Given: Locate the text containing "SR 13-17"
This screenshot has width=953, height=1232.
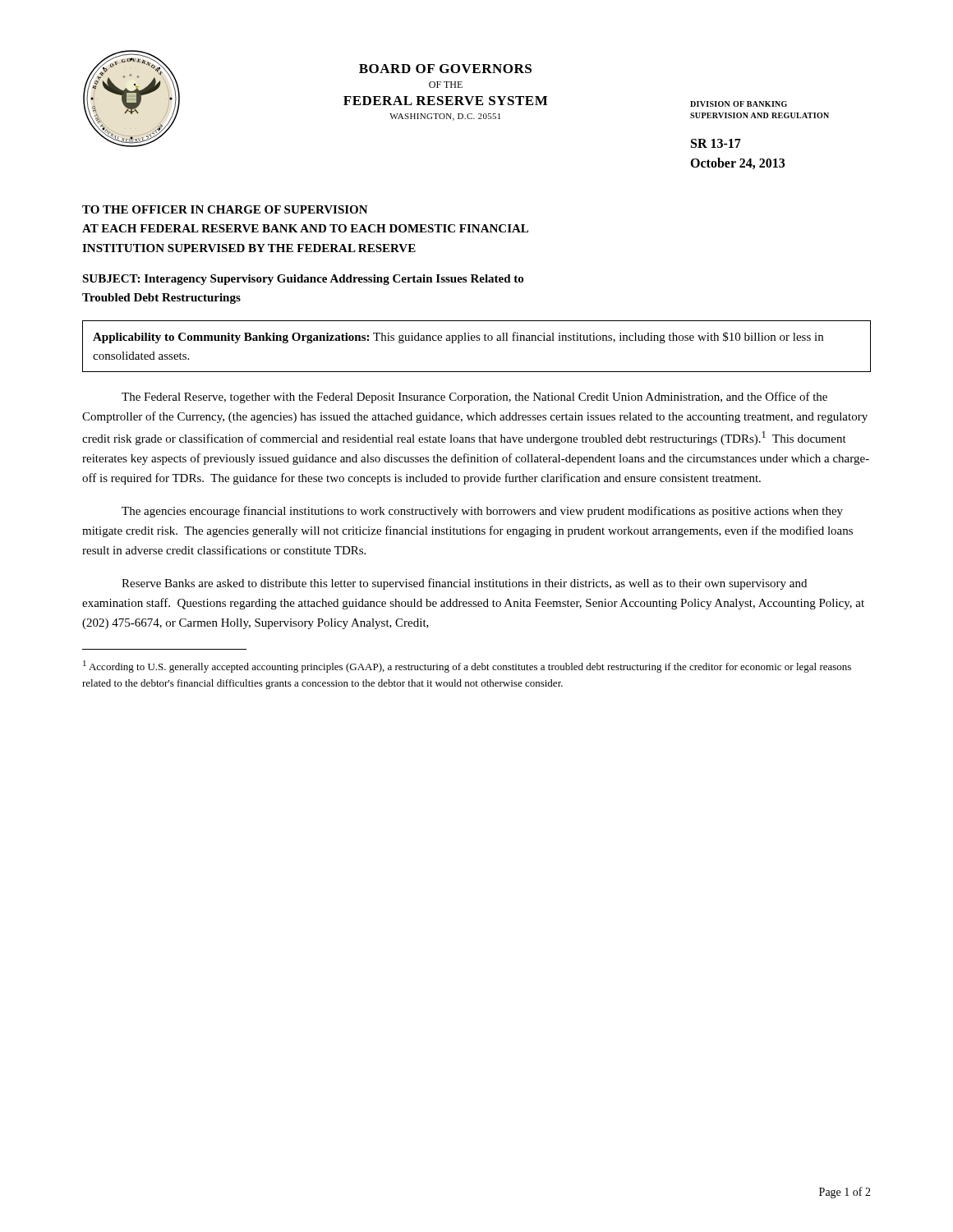Looking at the screenshot, I should tap(715, 143).
